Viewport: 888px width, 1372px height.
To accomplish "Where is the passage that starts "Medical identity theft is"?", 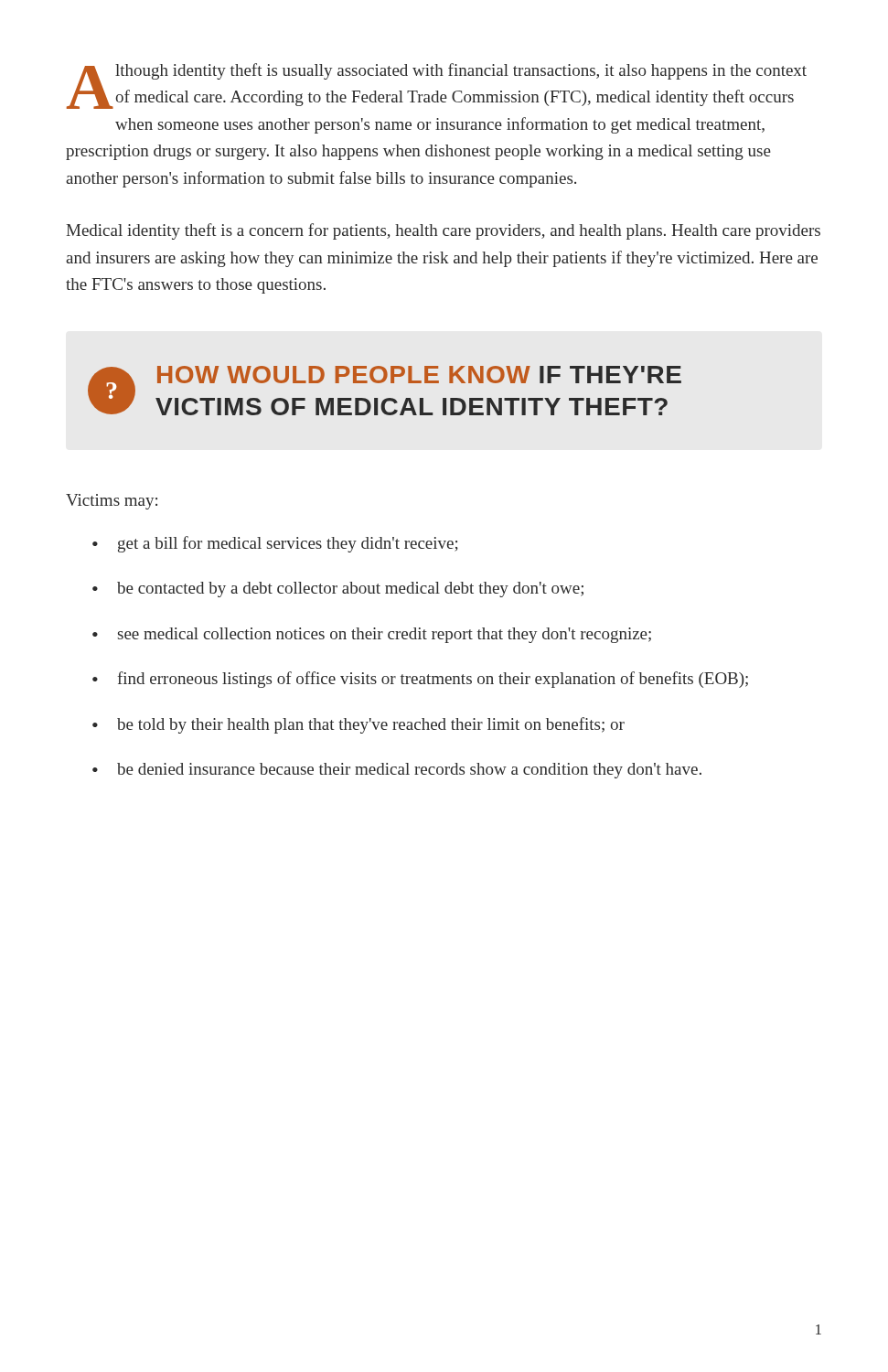I will click(443, 257).
